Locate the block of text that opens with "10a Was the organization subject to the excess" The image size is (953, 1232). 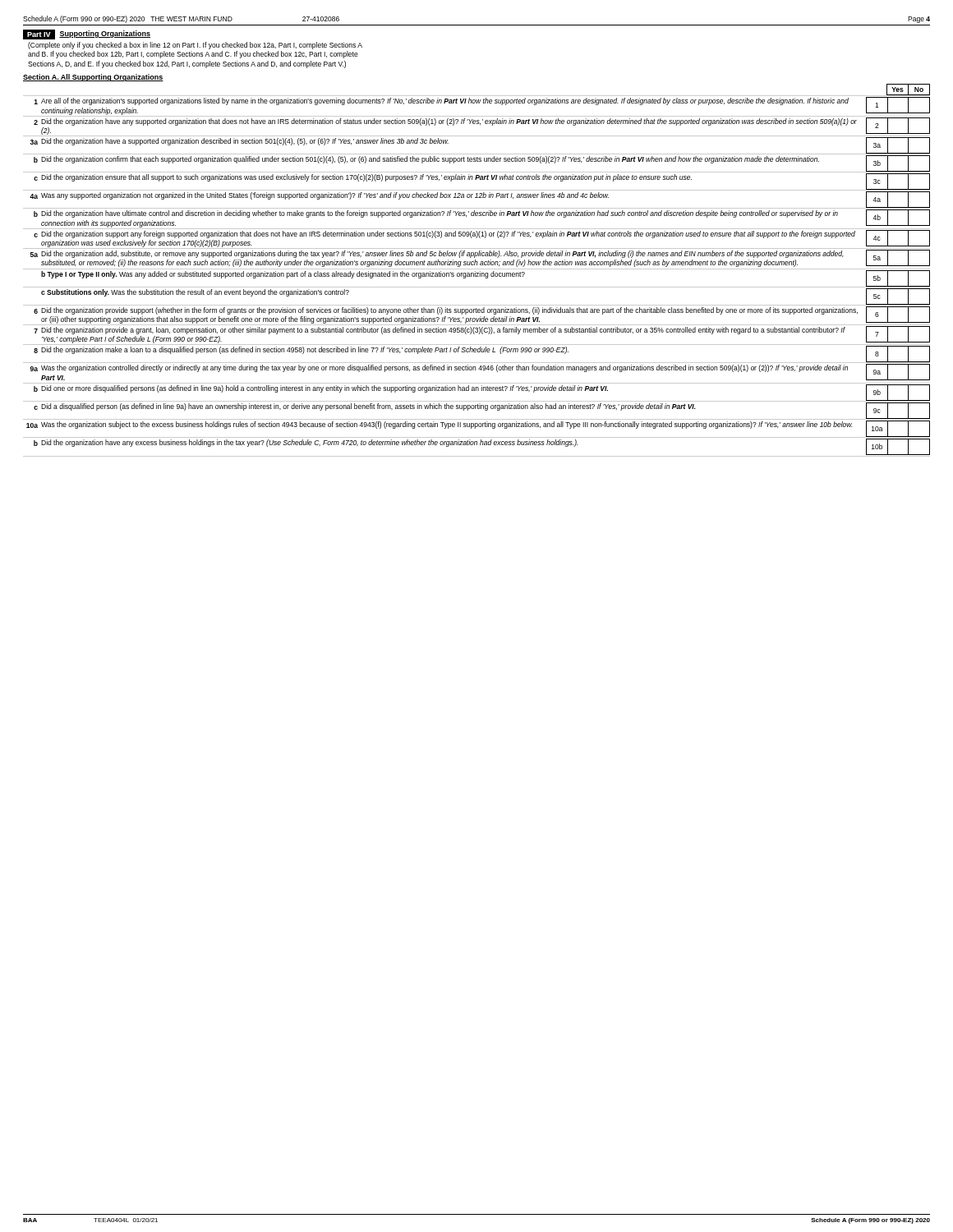point(476,429)
